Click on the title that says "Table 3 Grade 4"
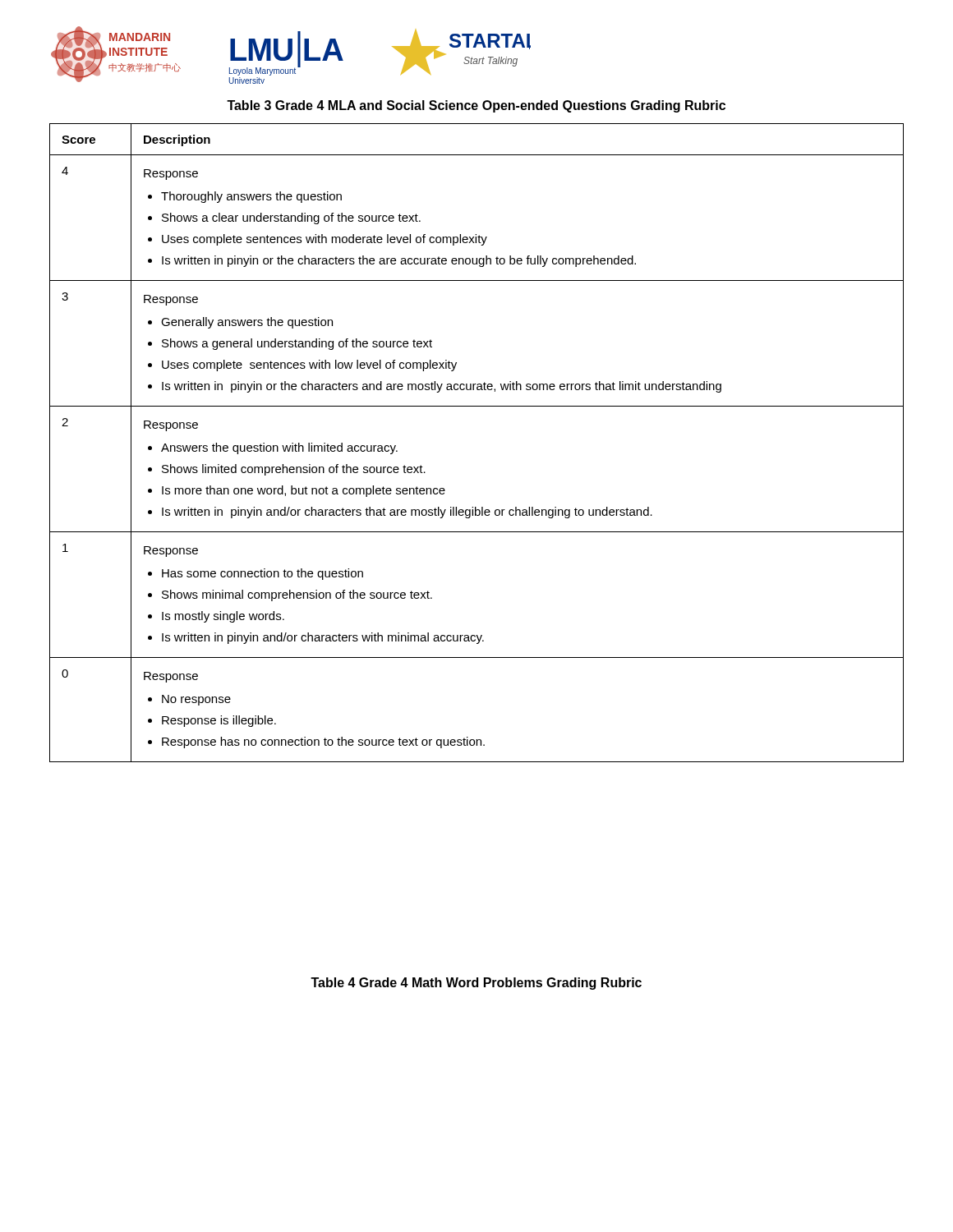 click(x=476, y=106)
